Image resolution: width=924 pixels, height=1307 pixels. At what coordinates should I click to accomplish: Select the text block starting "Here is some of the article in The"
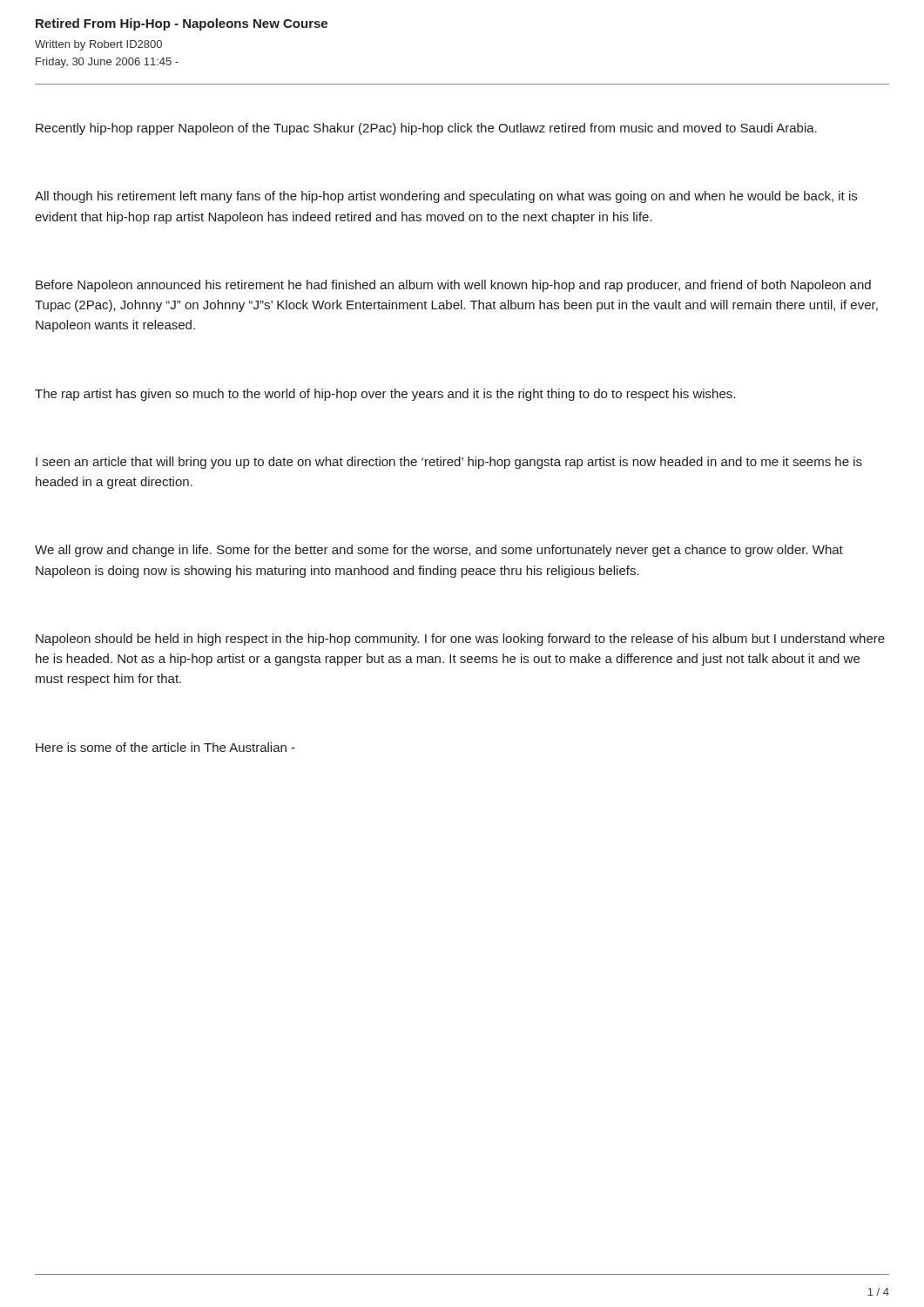tap(165, 747)
